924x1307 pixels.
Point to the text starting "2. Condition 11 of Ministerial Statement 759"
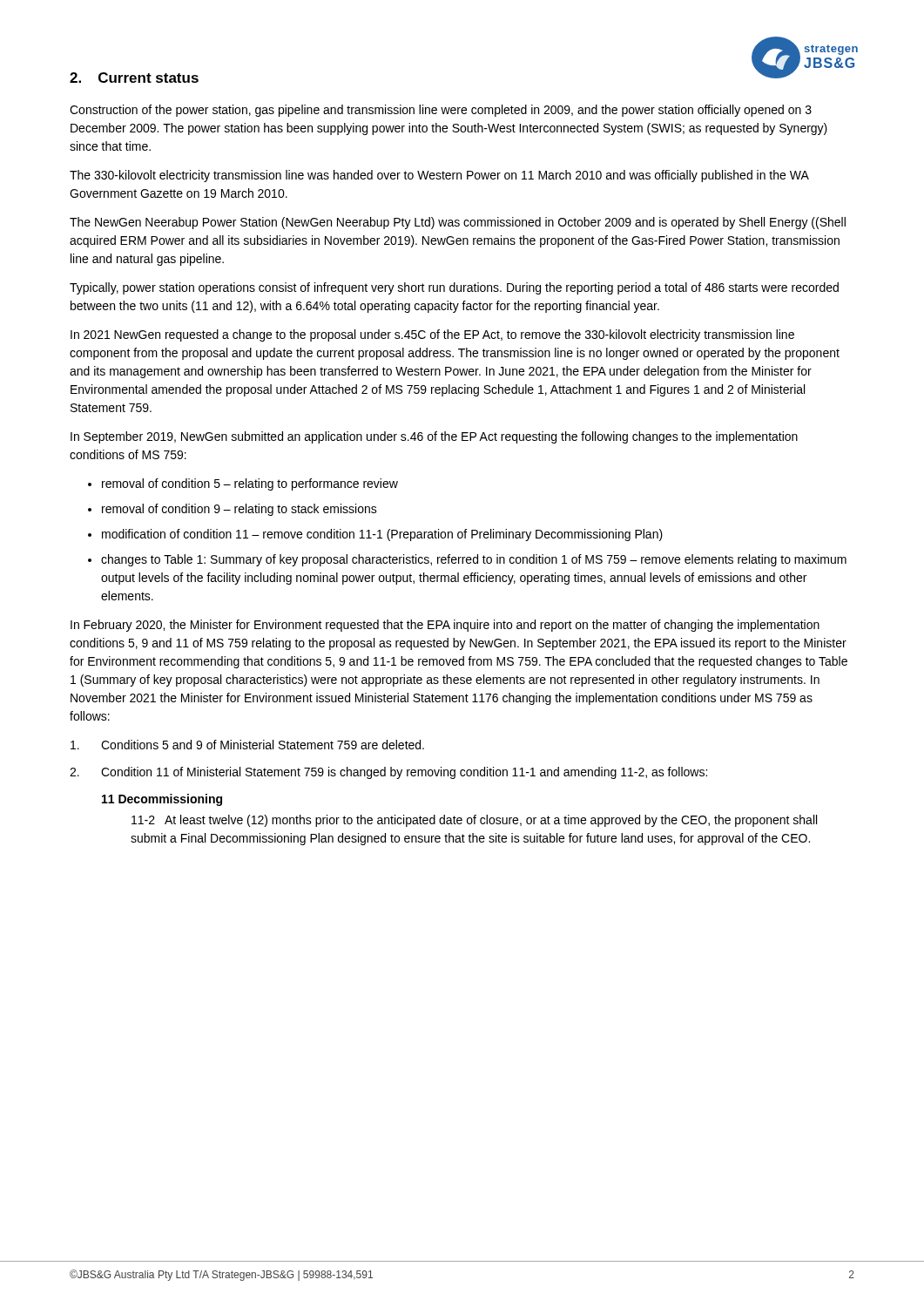(389, 772)
